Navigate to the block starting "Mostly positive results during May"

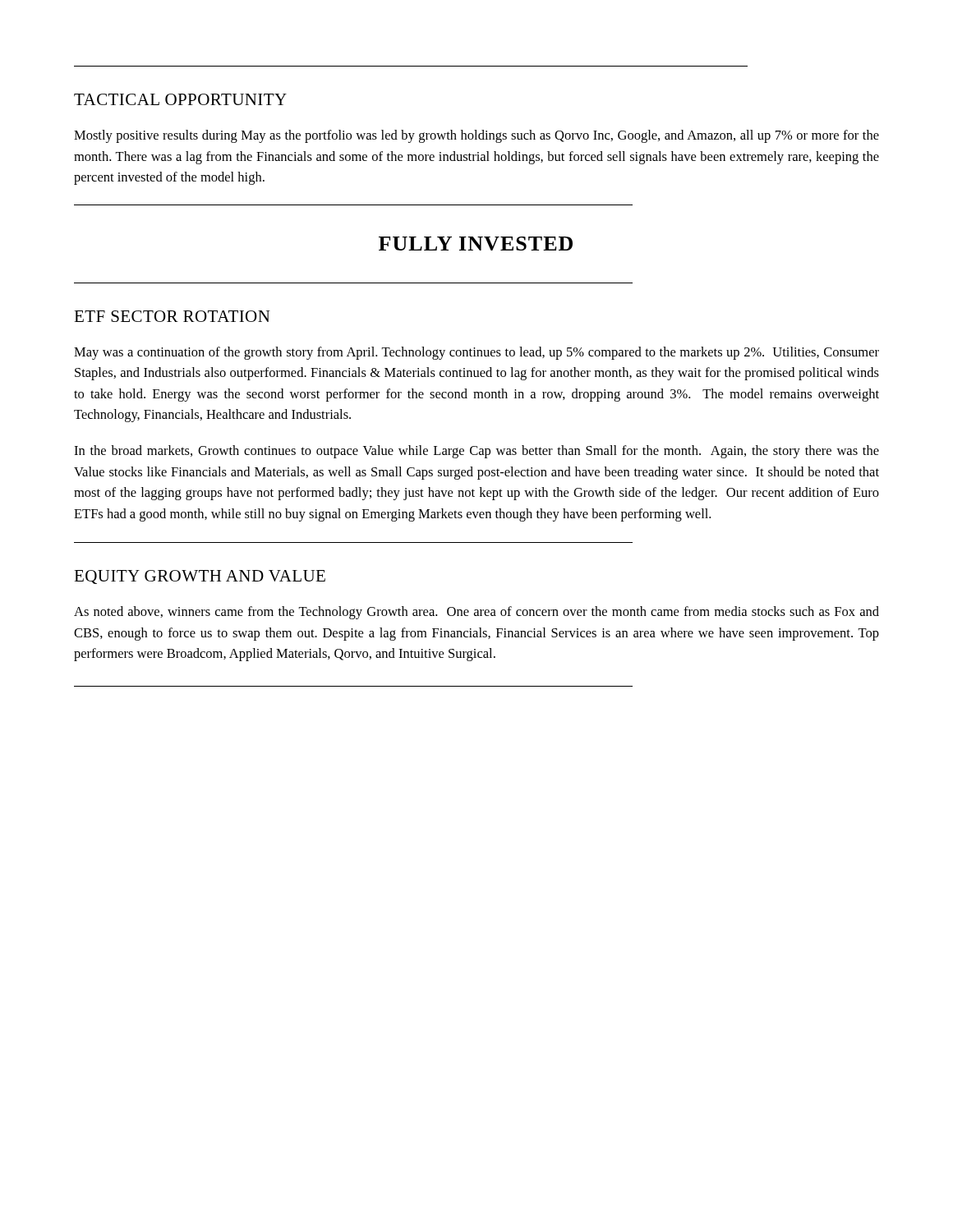[x=476, y=156]
